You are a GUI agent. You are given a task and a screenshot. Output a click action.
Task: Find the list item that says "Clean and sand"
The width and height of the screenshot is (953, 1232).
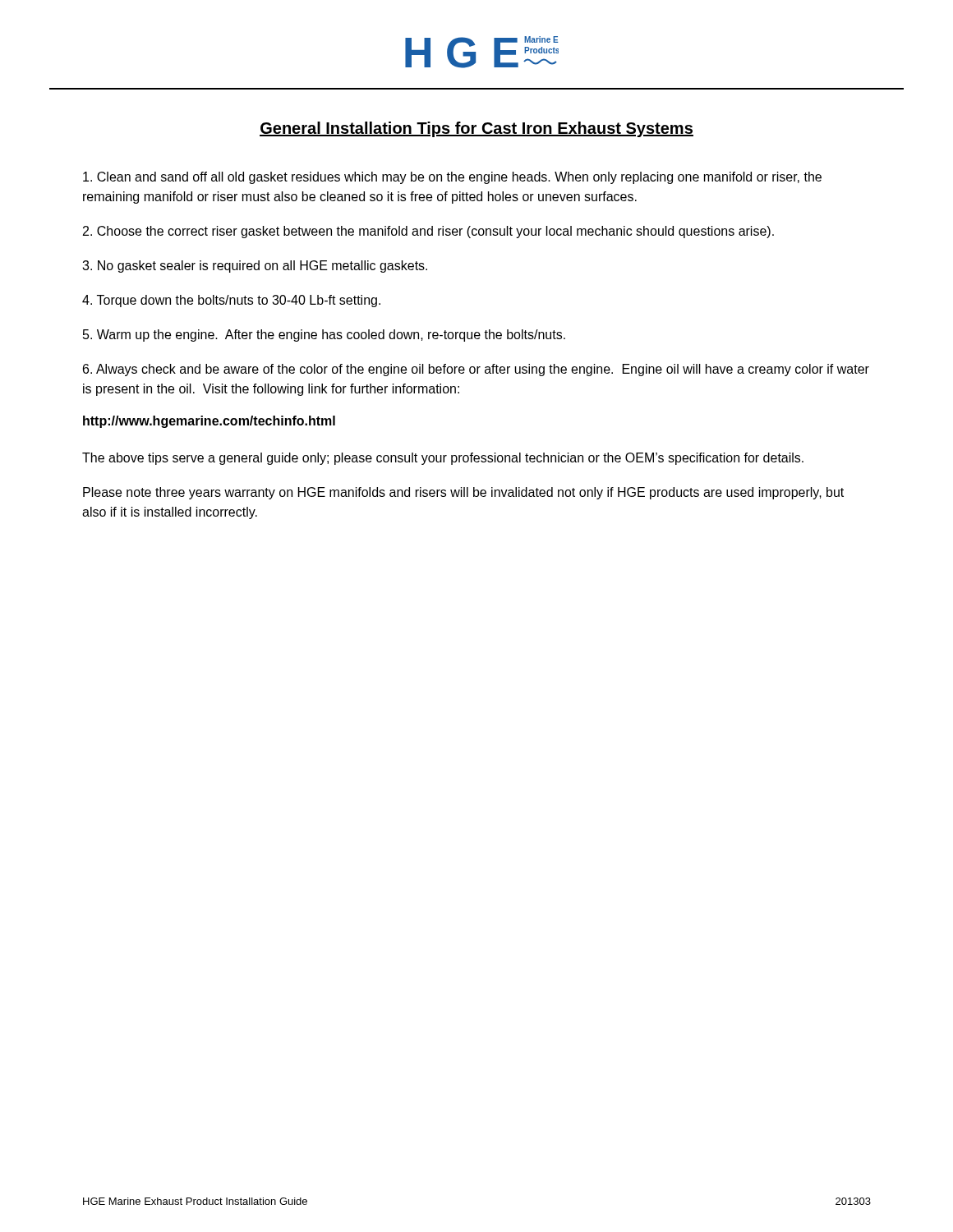pyautogui.click(x=452, y=187)
